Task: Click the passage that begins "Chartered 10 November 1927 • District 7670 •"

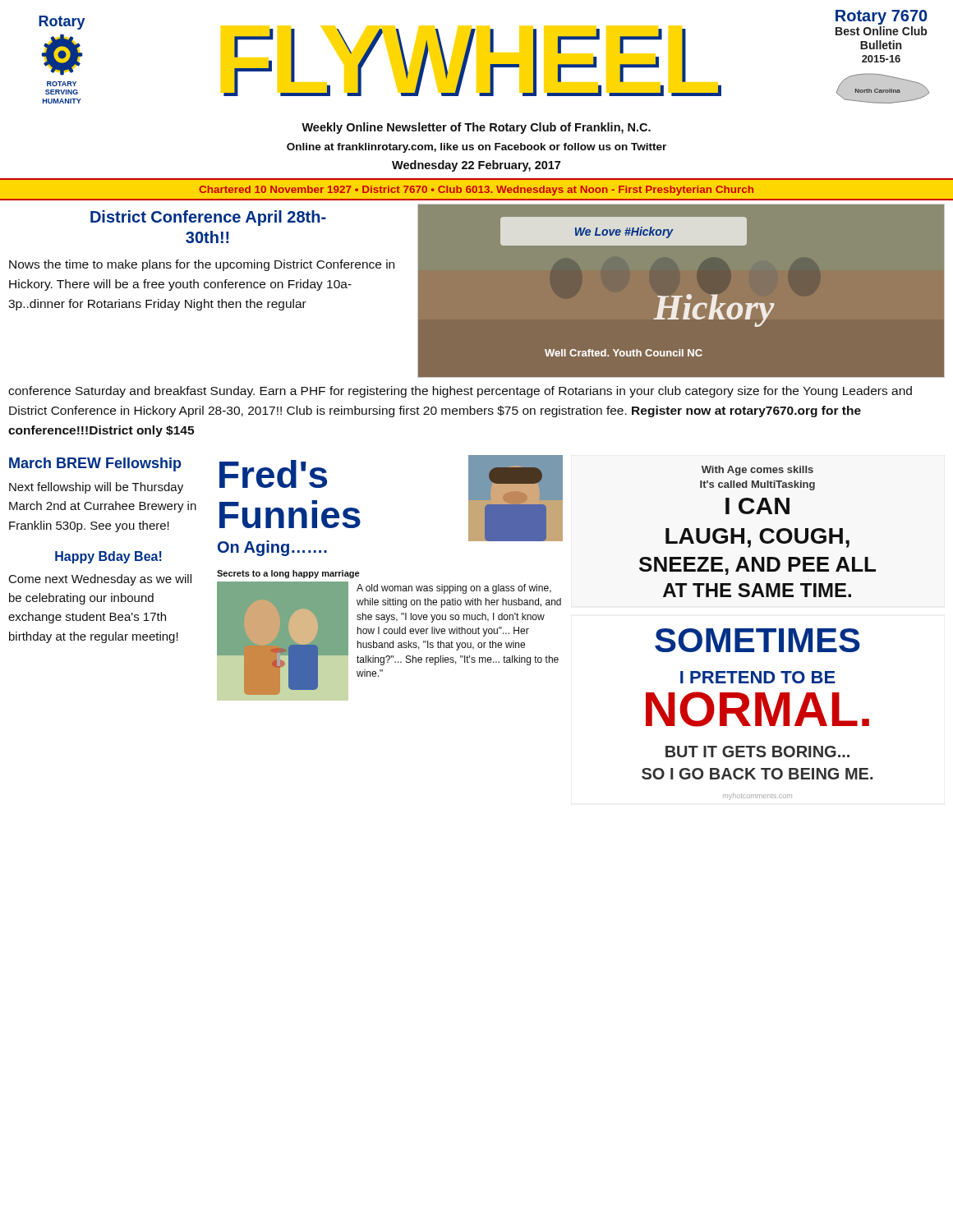Action: pos(476,189)
